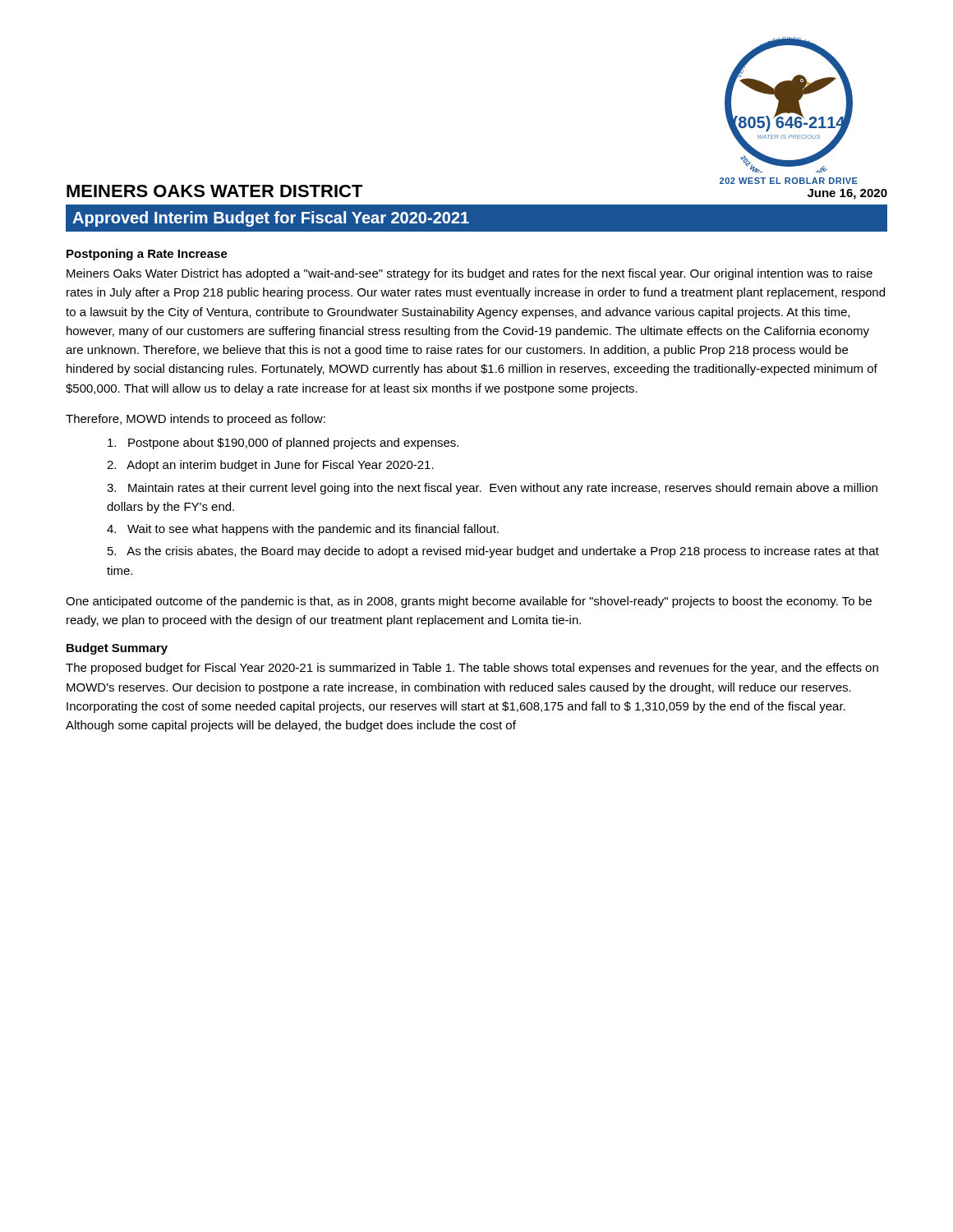Screen dimensions: 1232x953
Task: Locate the logo
Action: coord(789,109)
